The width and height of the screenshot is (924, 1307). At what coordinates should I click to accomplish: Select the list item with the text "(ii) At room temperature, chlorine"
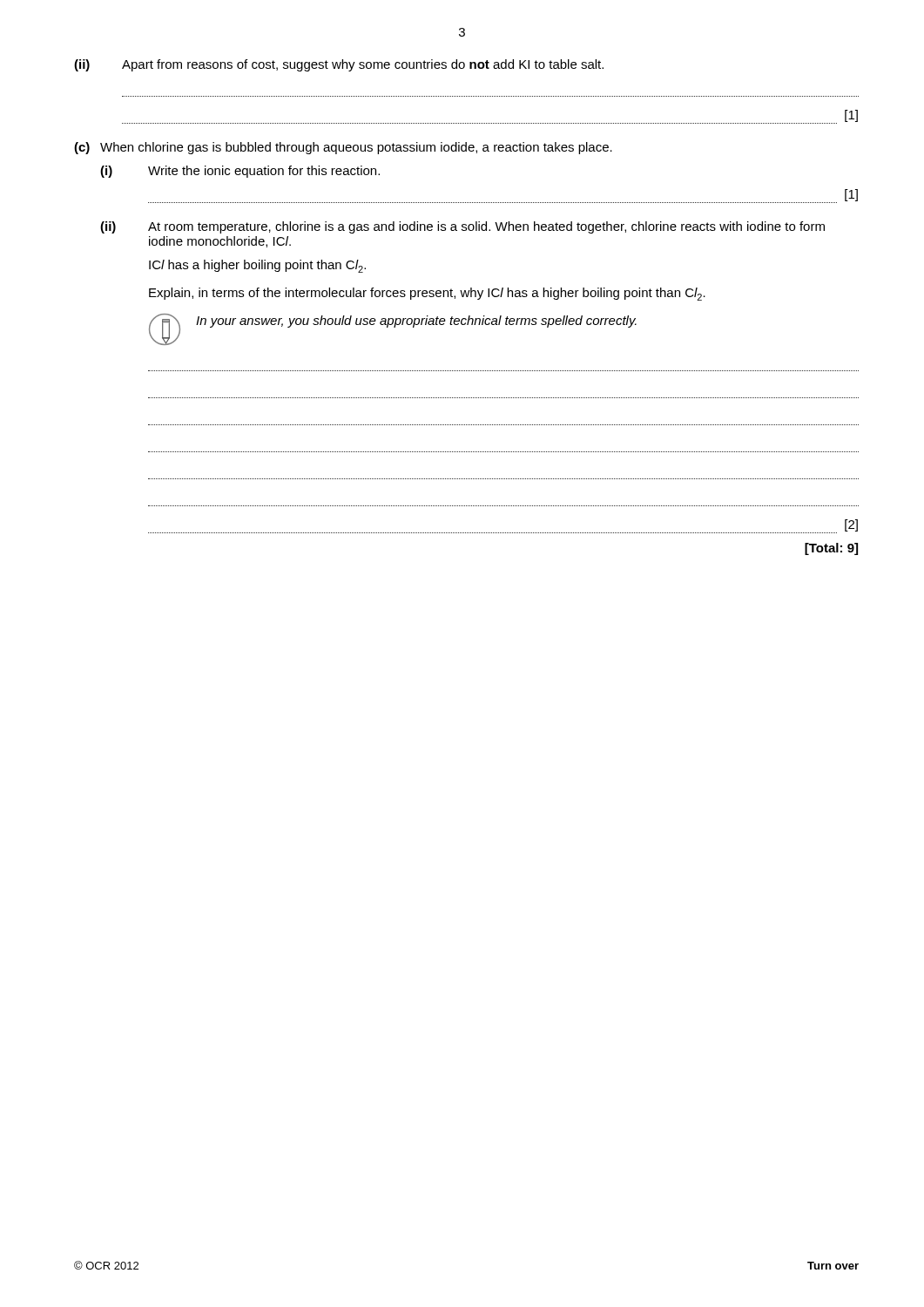tap(479, 233)
